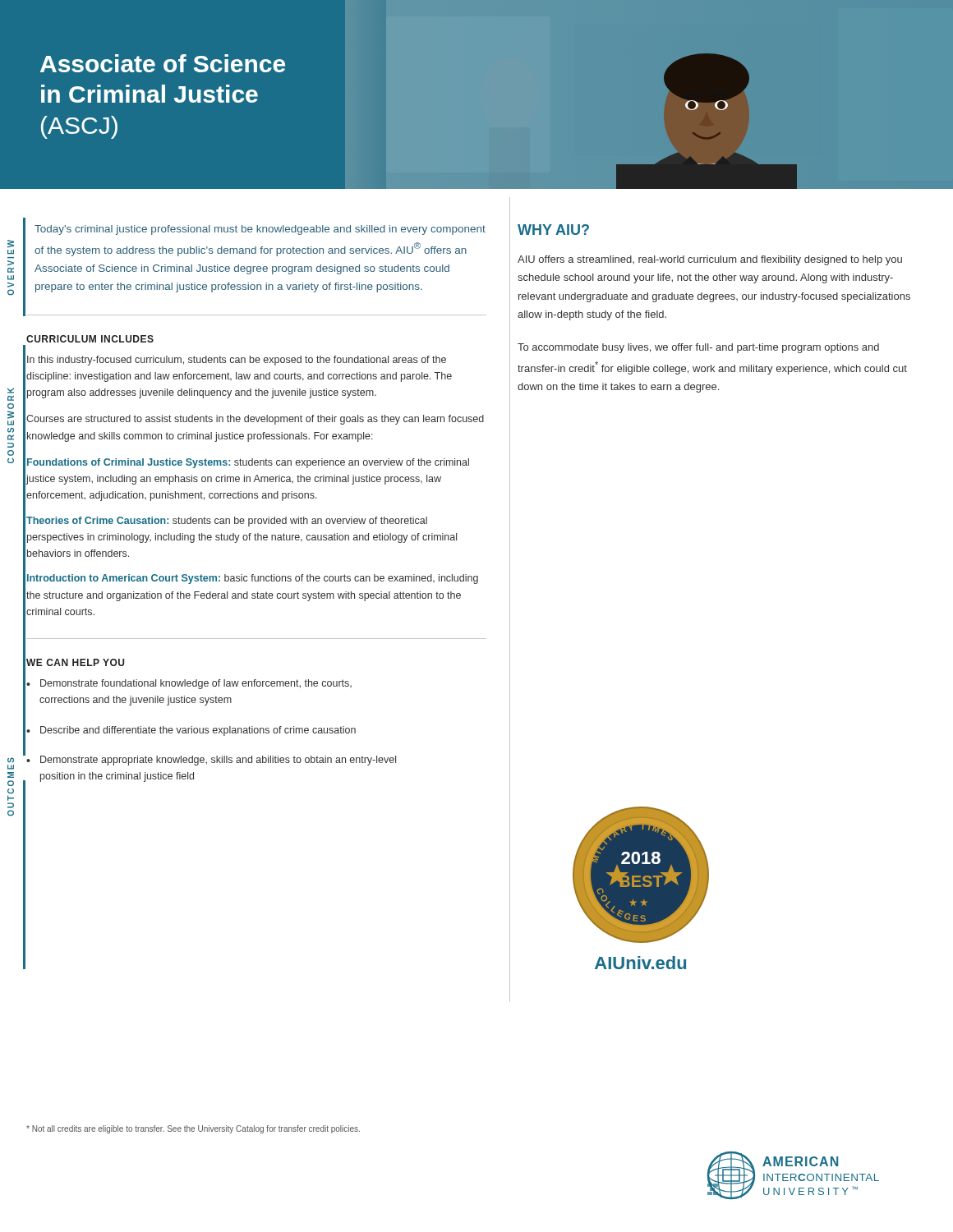The image size is (953, 1232).
Task: Find the region starting "To accommodate busy"
Action: point(712,367)
